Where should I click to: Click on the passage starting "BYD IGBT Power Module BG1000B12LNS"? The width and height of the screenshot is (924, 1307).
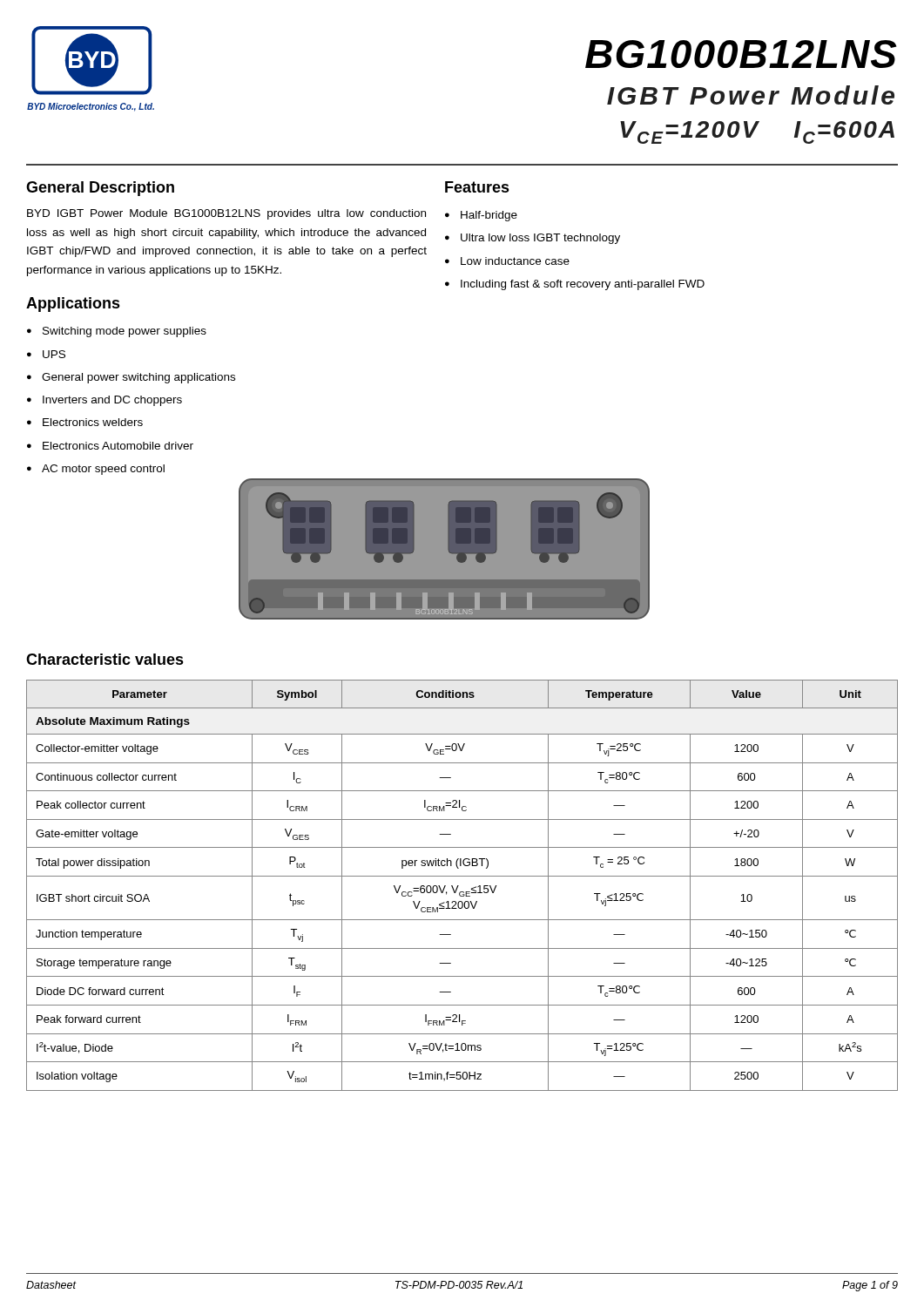(226, 241)
